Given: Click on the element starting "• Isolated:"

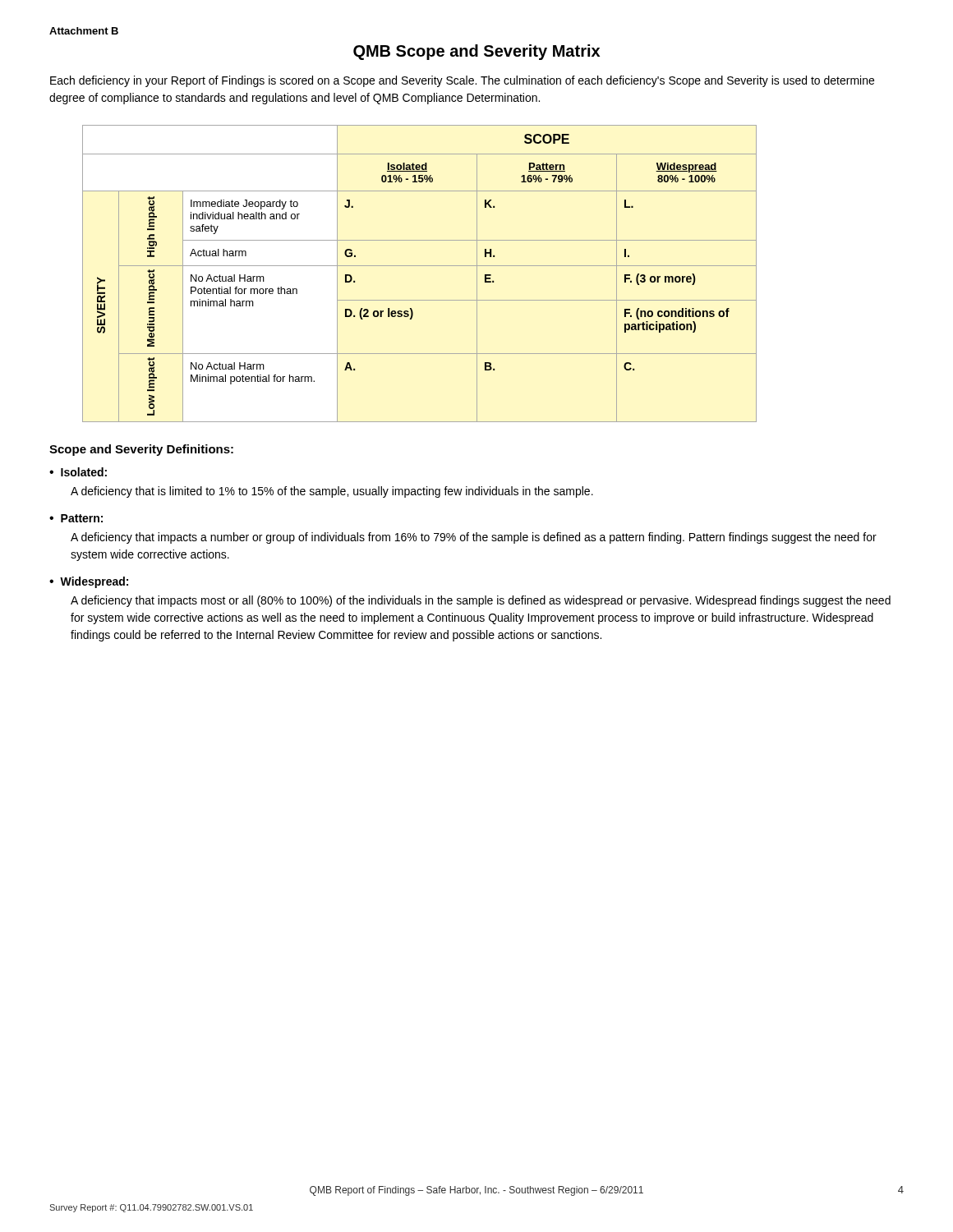Looking at the screenshot, I should (x=79, y=473).
